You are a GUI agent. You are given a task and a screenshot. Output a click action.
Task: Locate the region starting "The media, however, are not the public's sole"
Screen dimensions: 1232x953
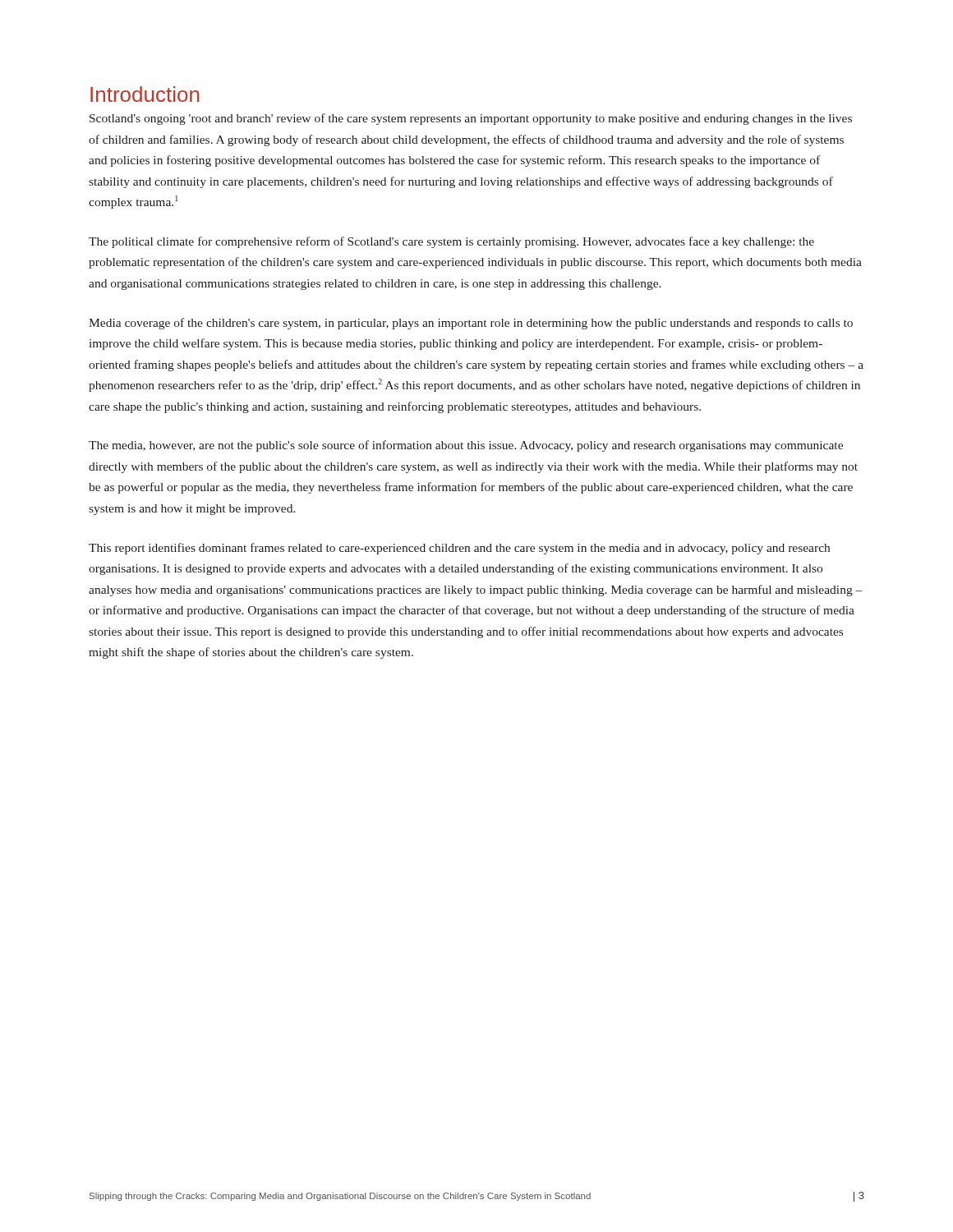pos(476,477)
